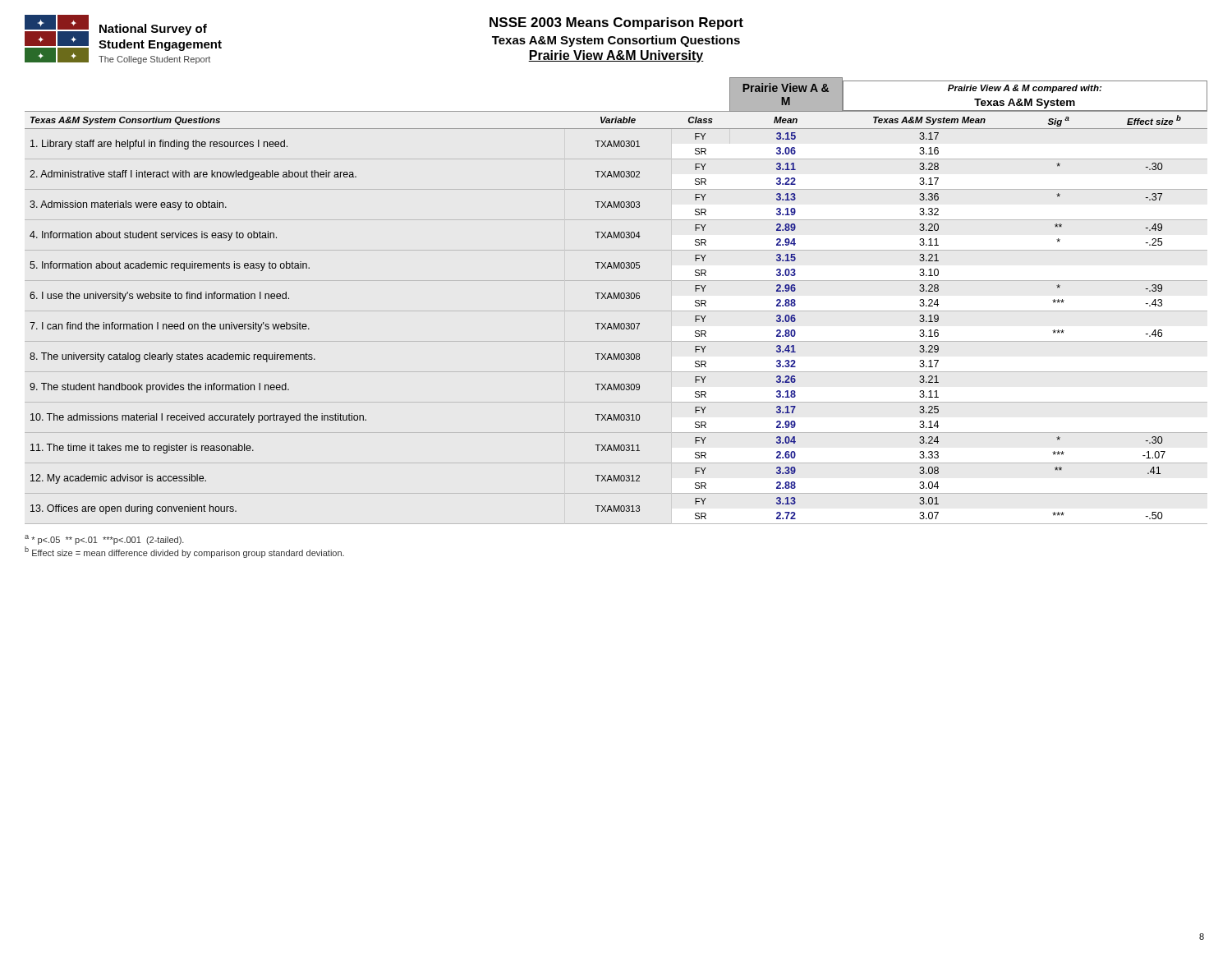
Task: Locate the table with the text "Prairie View A"
Action: [616, 301]
